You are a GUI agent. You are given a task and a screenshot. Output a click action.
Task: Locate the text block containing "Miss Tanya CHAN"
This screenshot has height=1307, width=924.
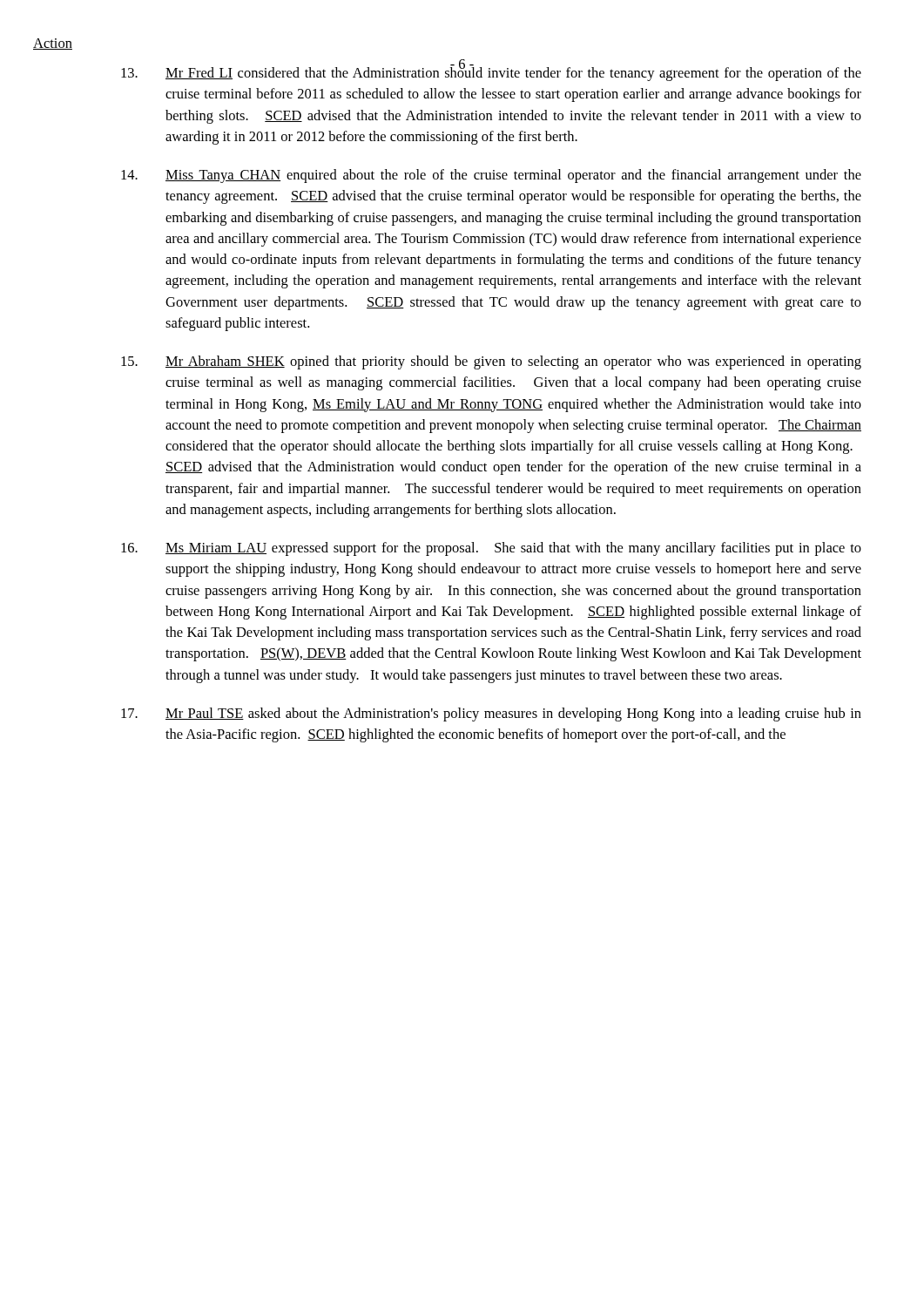[x=491, y=249]
